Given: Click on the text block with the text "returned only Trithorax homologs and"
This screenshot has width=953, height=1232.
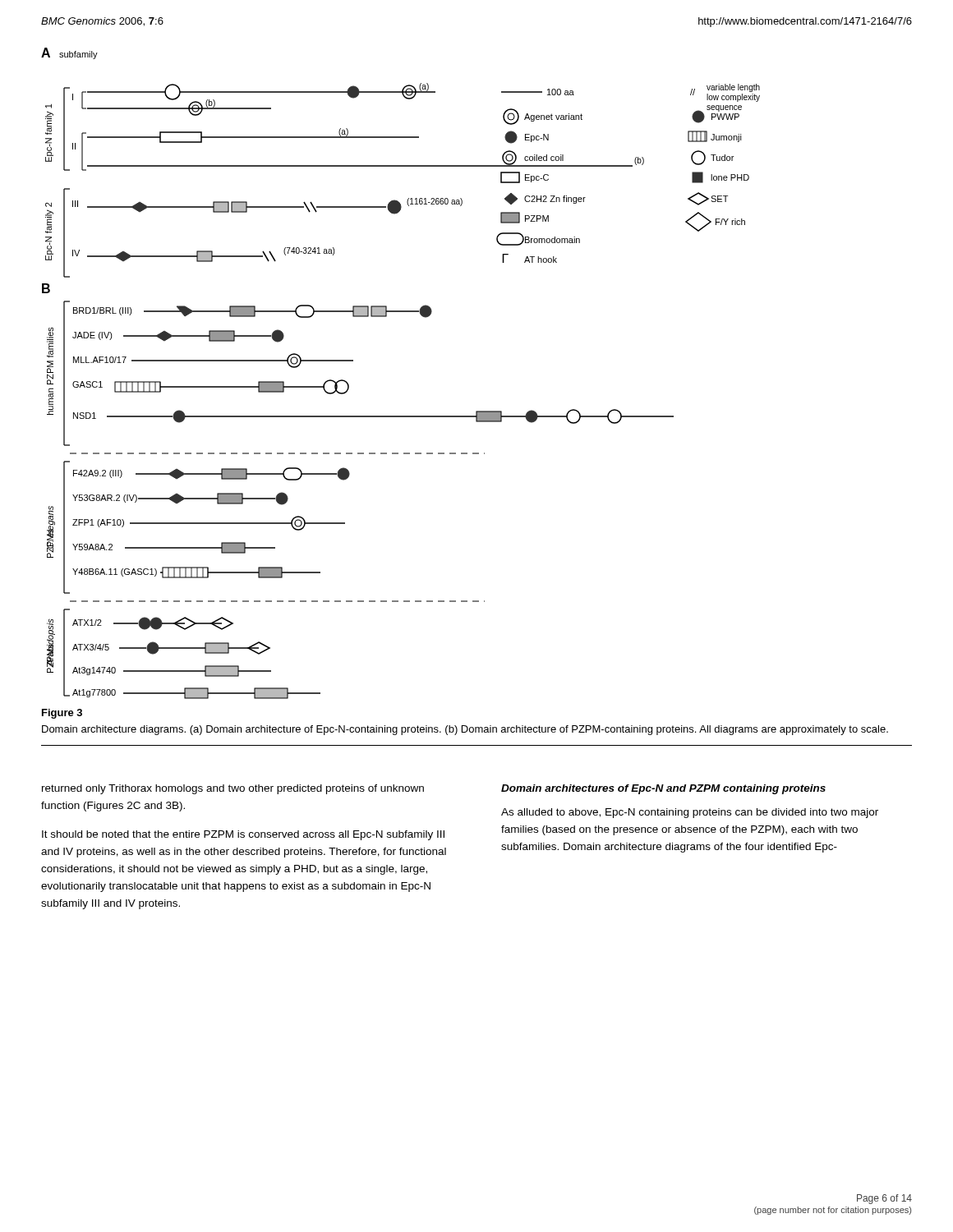Looking at the screenshot, I should pos(251,846).
